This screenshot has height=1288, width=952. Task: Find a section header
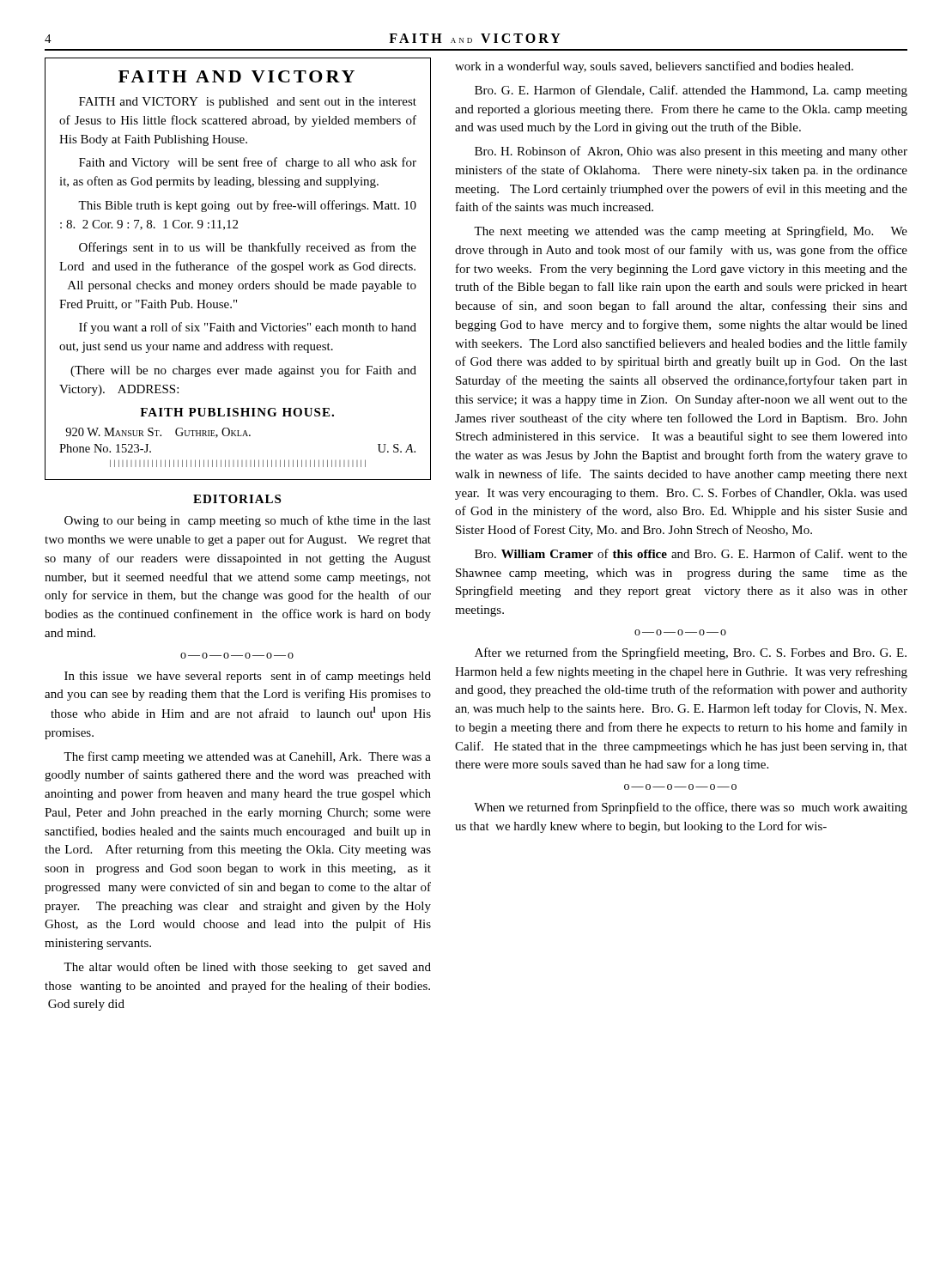point(238,499)
